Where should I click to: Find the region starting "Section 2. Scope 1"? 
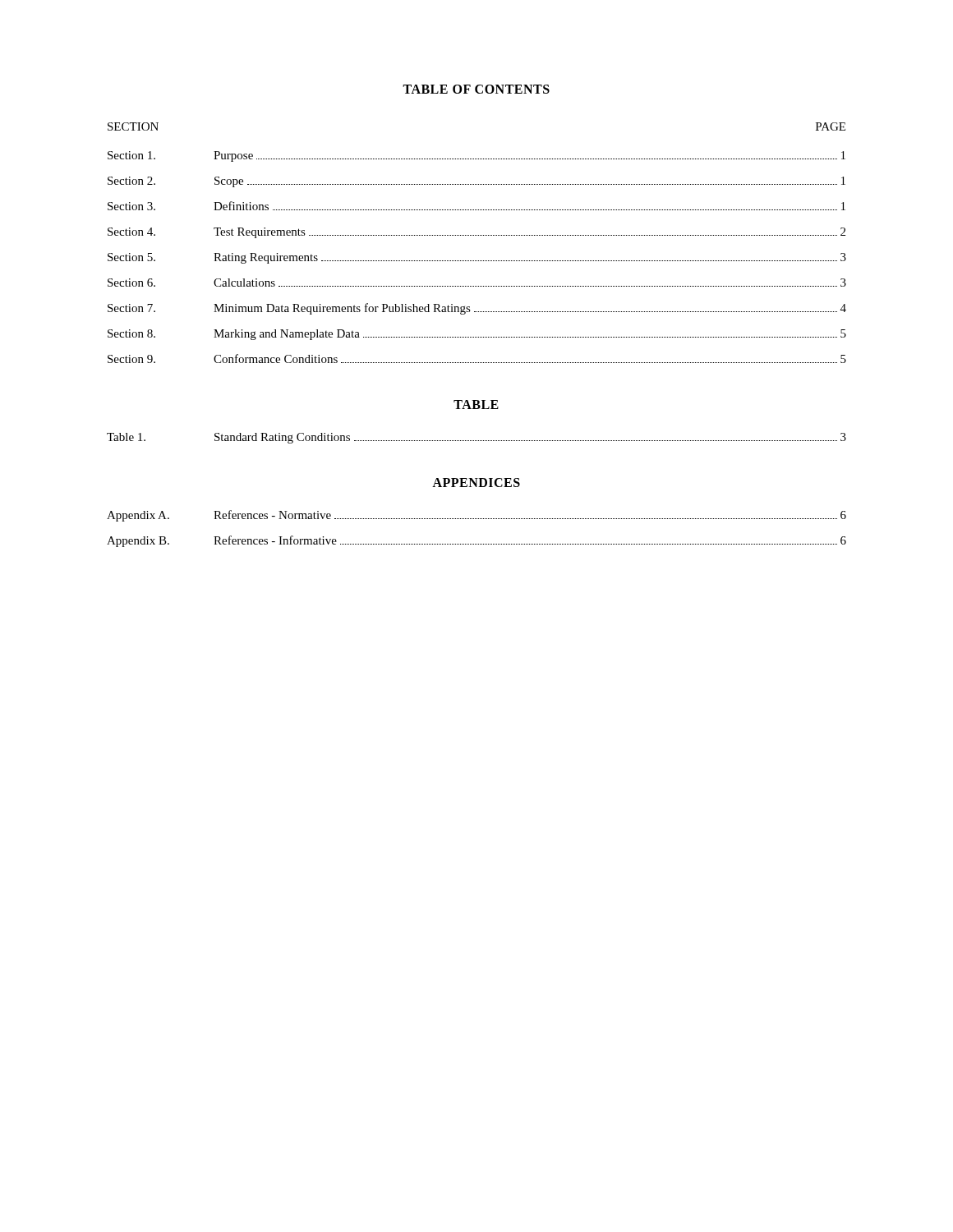pos(476,181)
